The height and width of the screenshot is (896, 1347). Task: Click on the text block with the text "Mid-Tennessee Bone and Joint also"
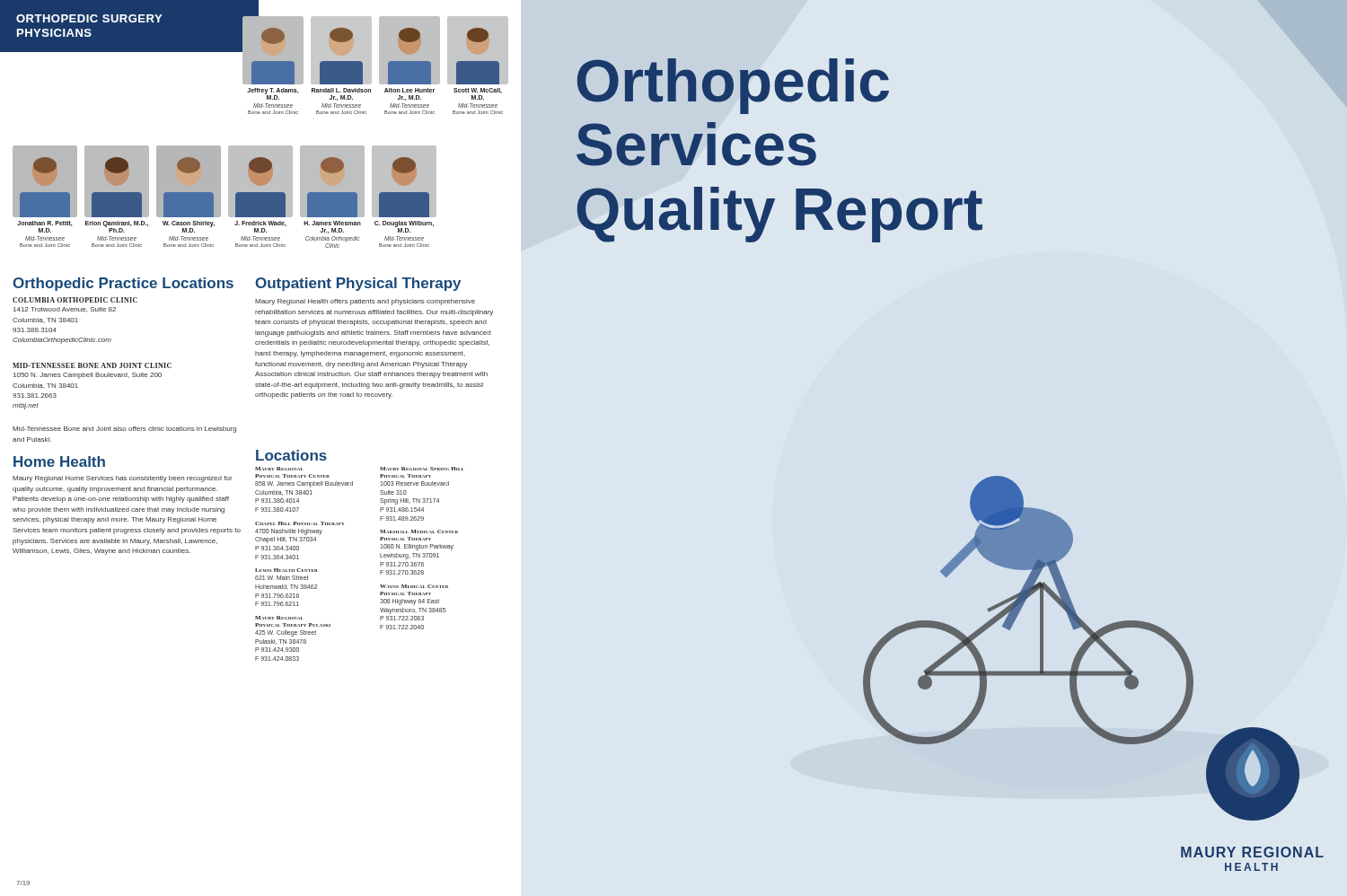[x=125, y=434]
